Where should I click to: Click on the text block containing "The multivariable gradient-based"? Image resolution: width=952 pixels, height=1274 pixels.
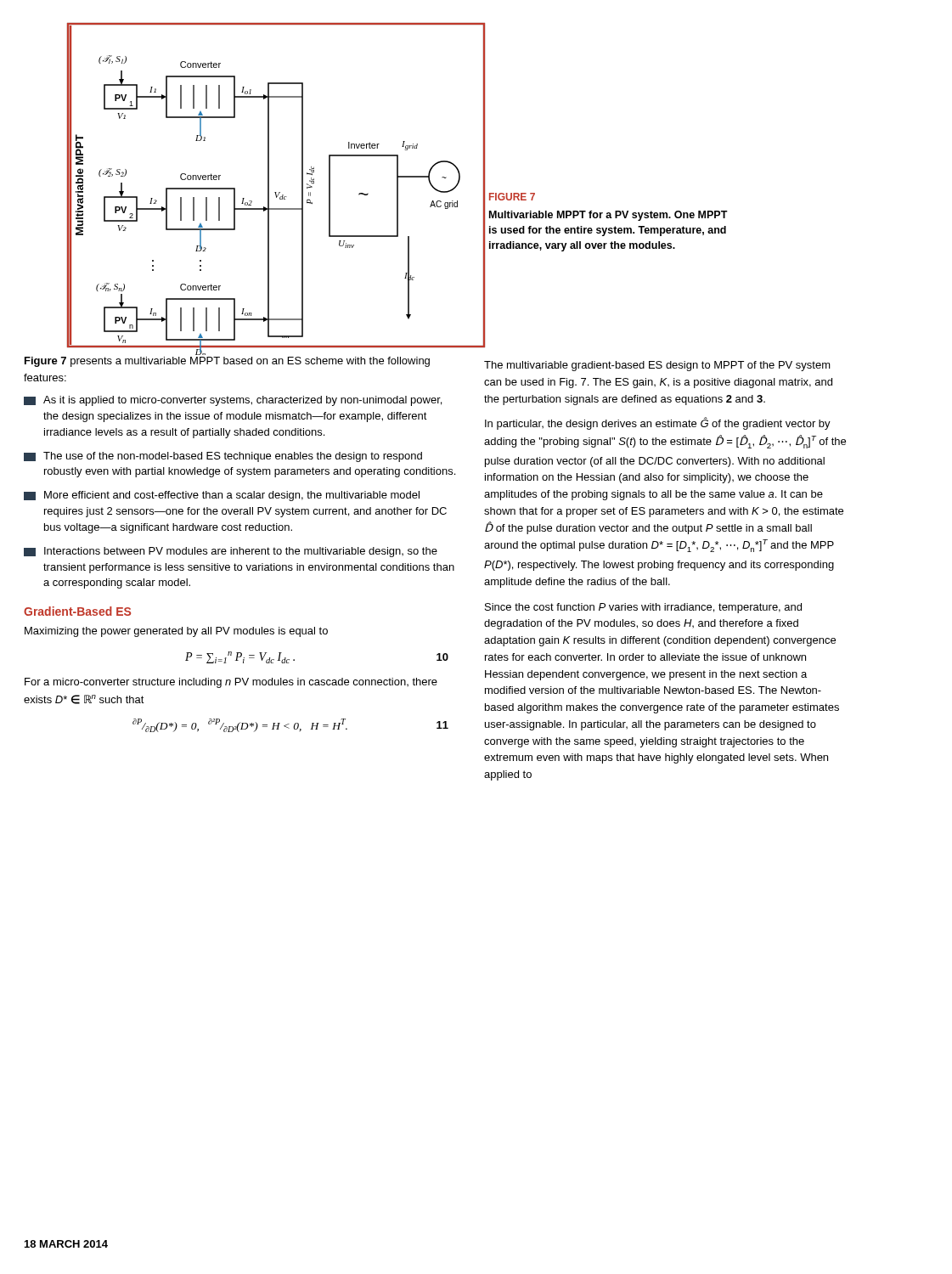(667, 570)
